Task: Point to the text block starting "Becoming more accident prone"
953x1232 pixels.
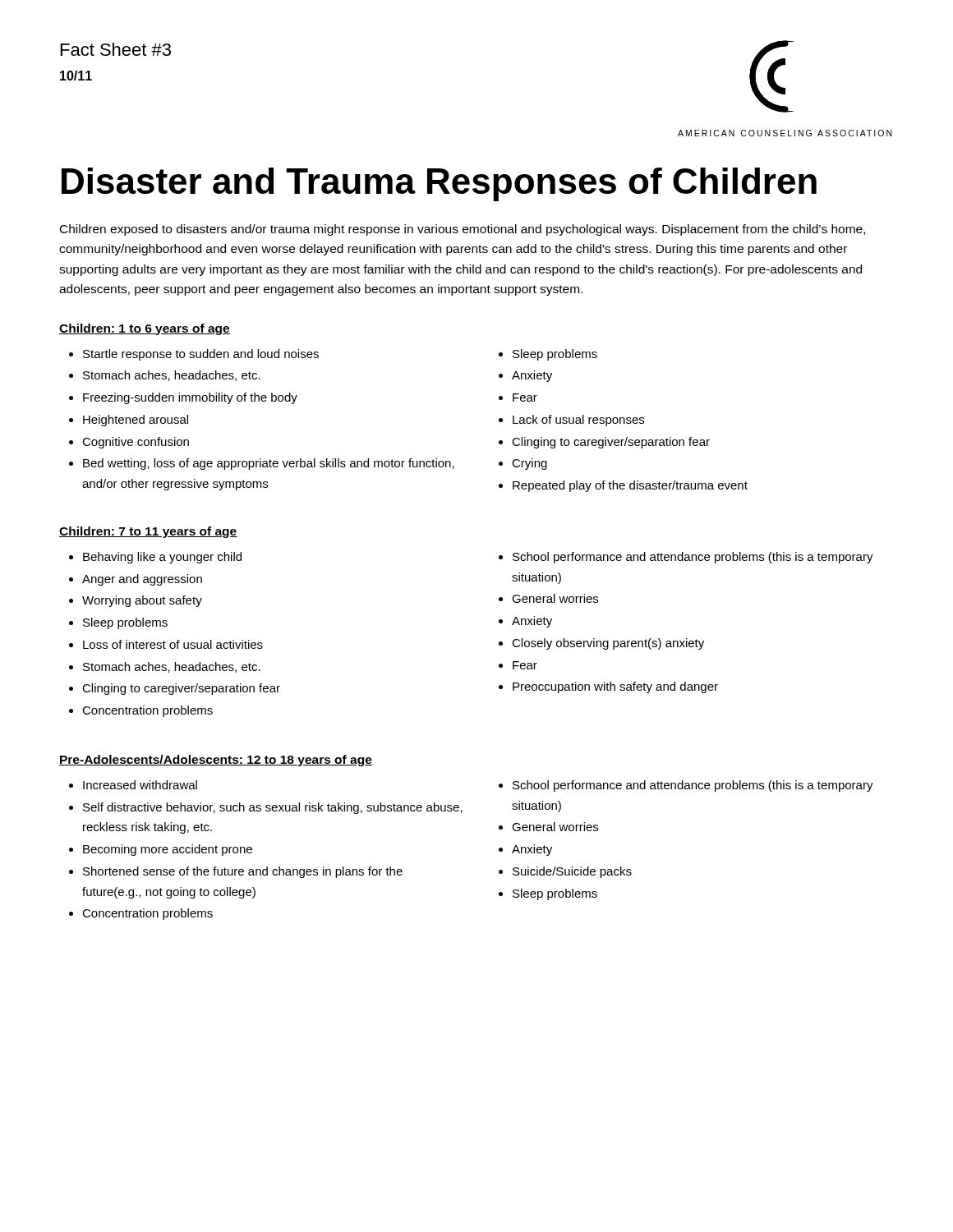Action: (x=167, y=849)
